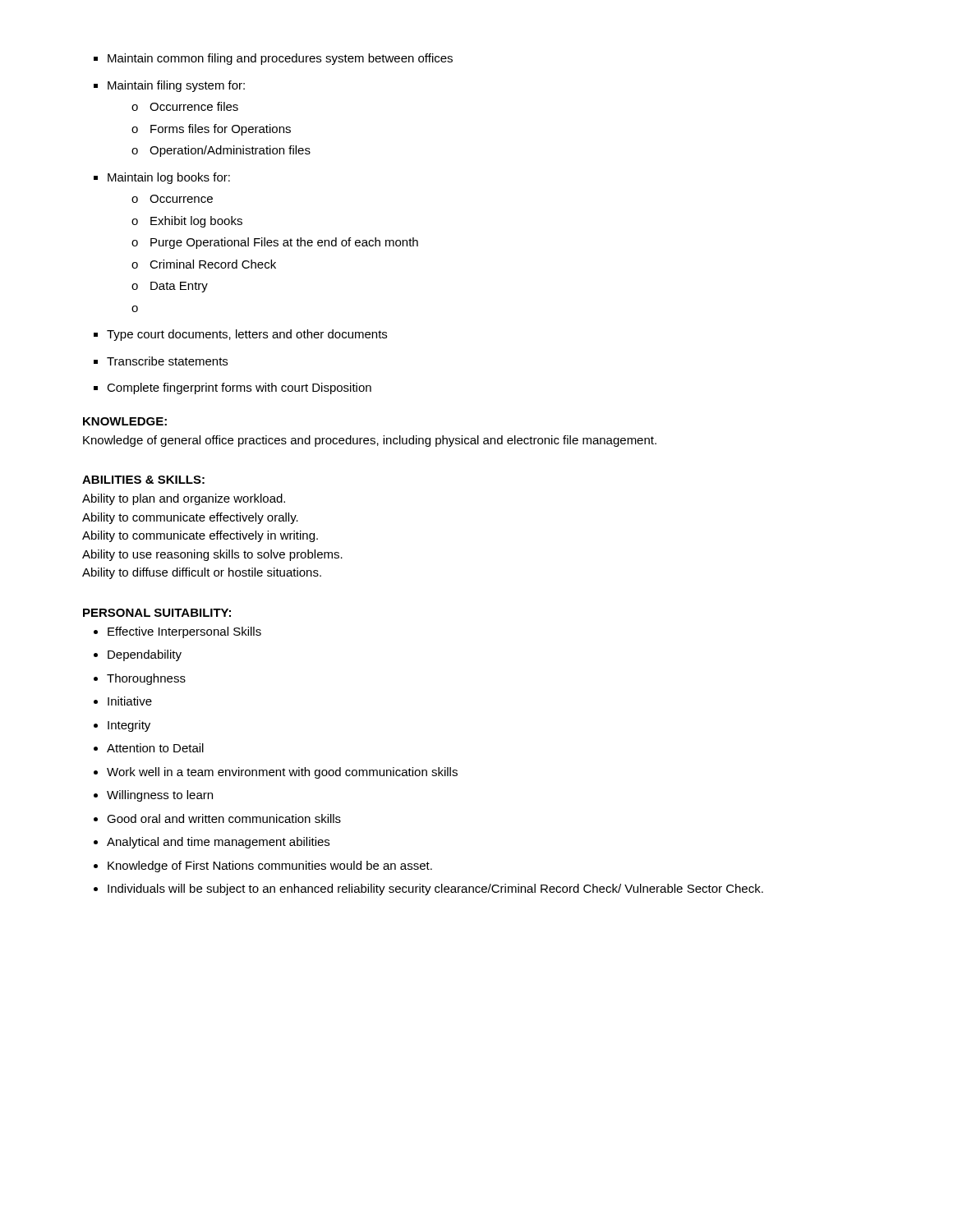The width and height of the screenshot is (953, 1232).
Task: Select the list item that reads "Analytical and time management"
Action: click(218, 843)
